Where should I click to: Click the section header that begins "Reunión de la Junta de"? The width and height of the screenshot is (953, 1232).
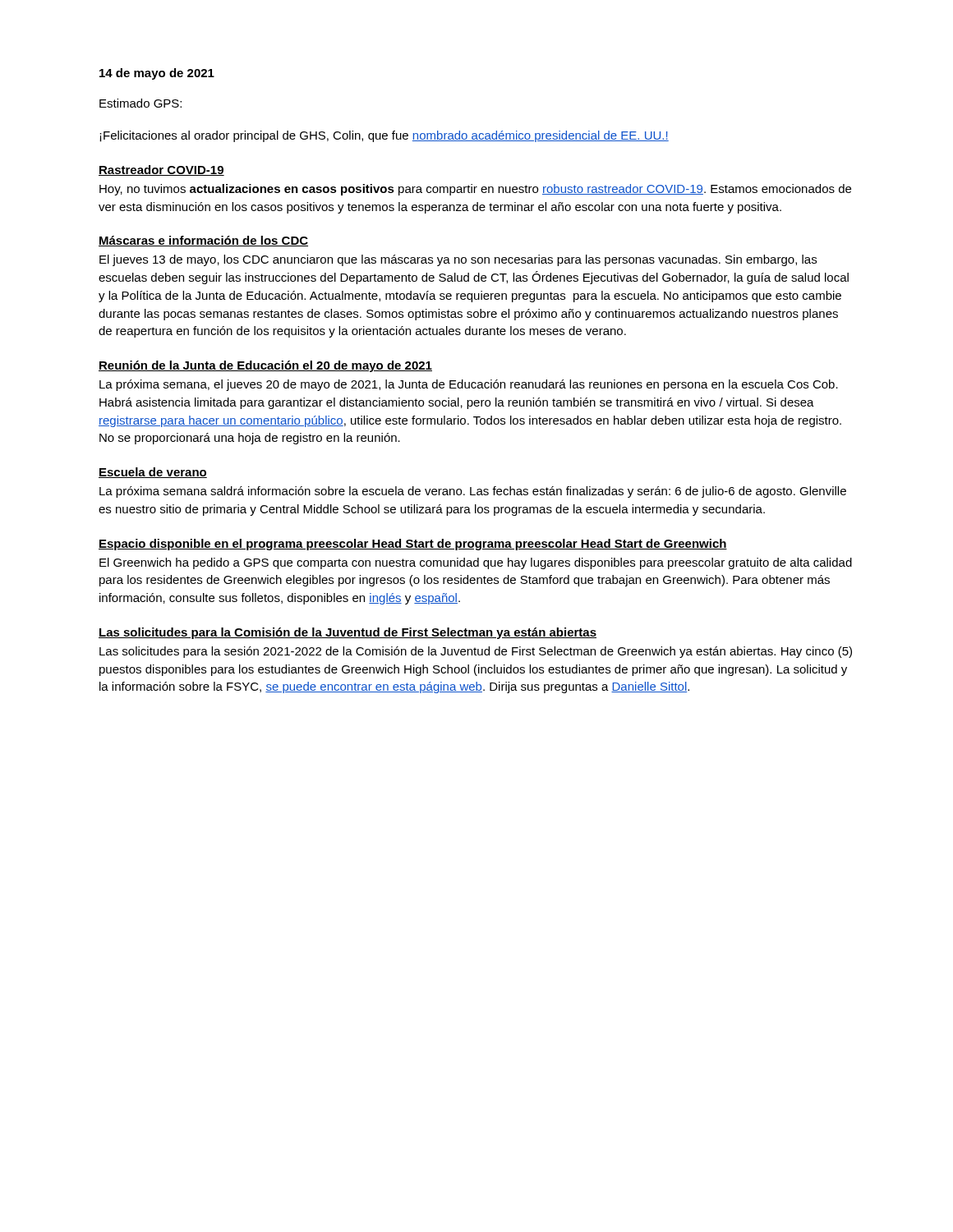[265, 366]
